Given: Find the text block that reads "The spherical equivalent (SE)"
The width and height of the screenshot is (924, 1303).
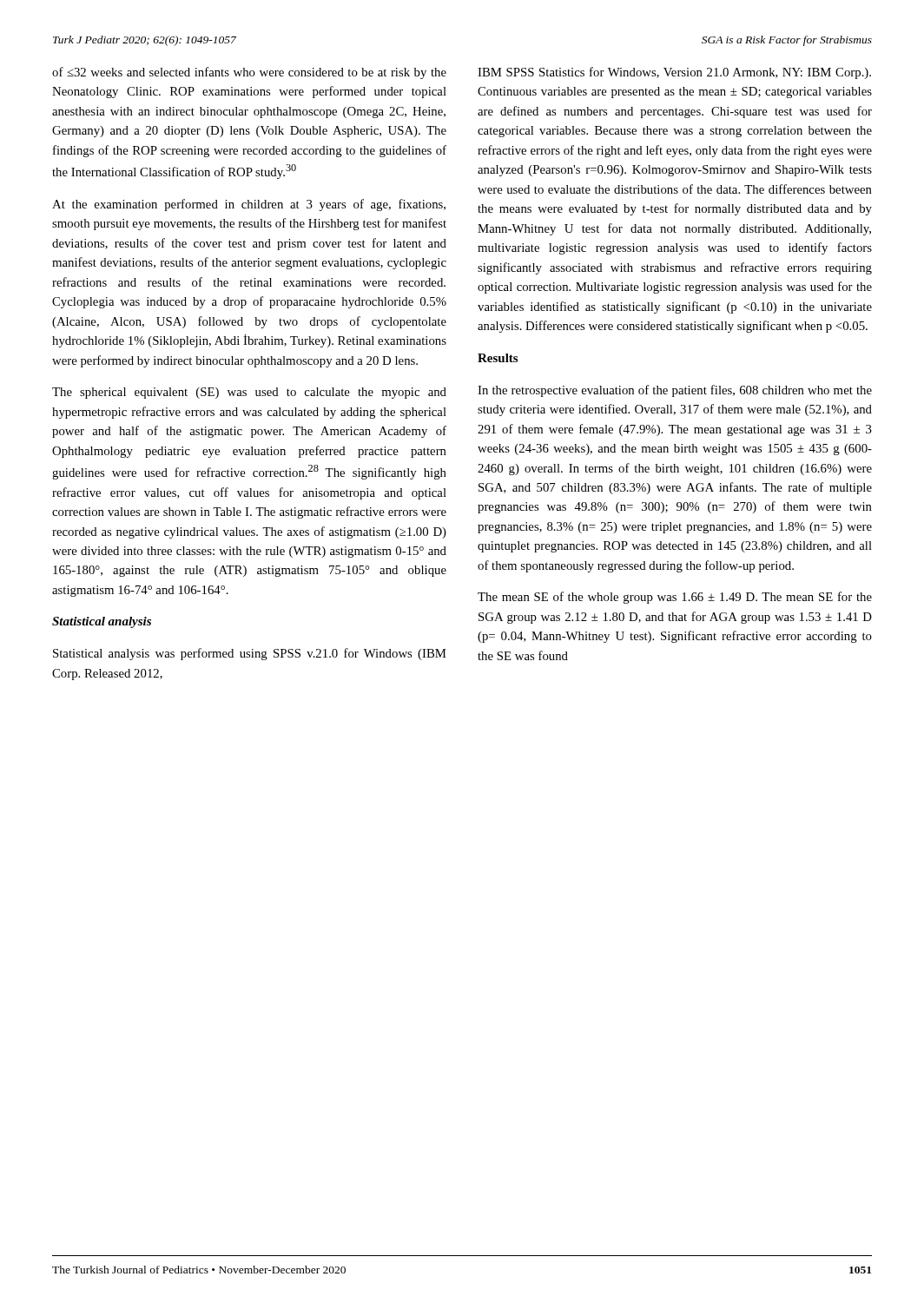Looking at the screenshot, I should [249, 491].
